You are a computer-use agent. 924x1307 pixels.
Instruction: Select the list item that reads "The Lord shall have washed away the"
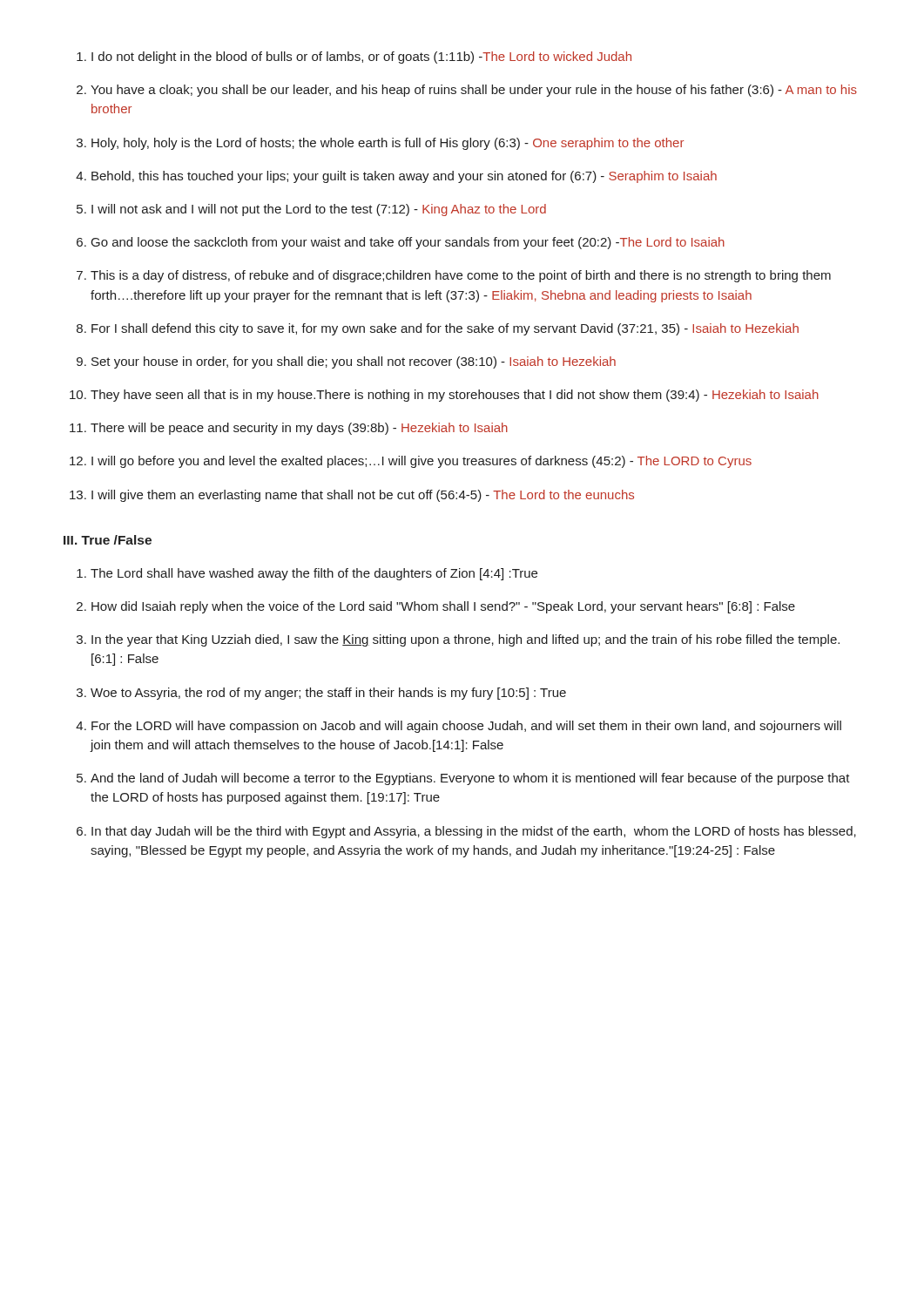point(462,712)
